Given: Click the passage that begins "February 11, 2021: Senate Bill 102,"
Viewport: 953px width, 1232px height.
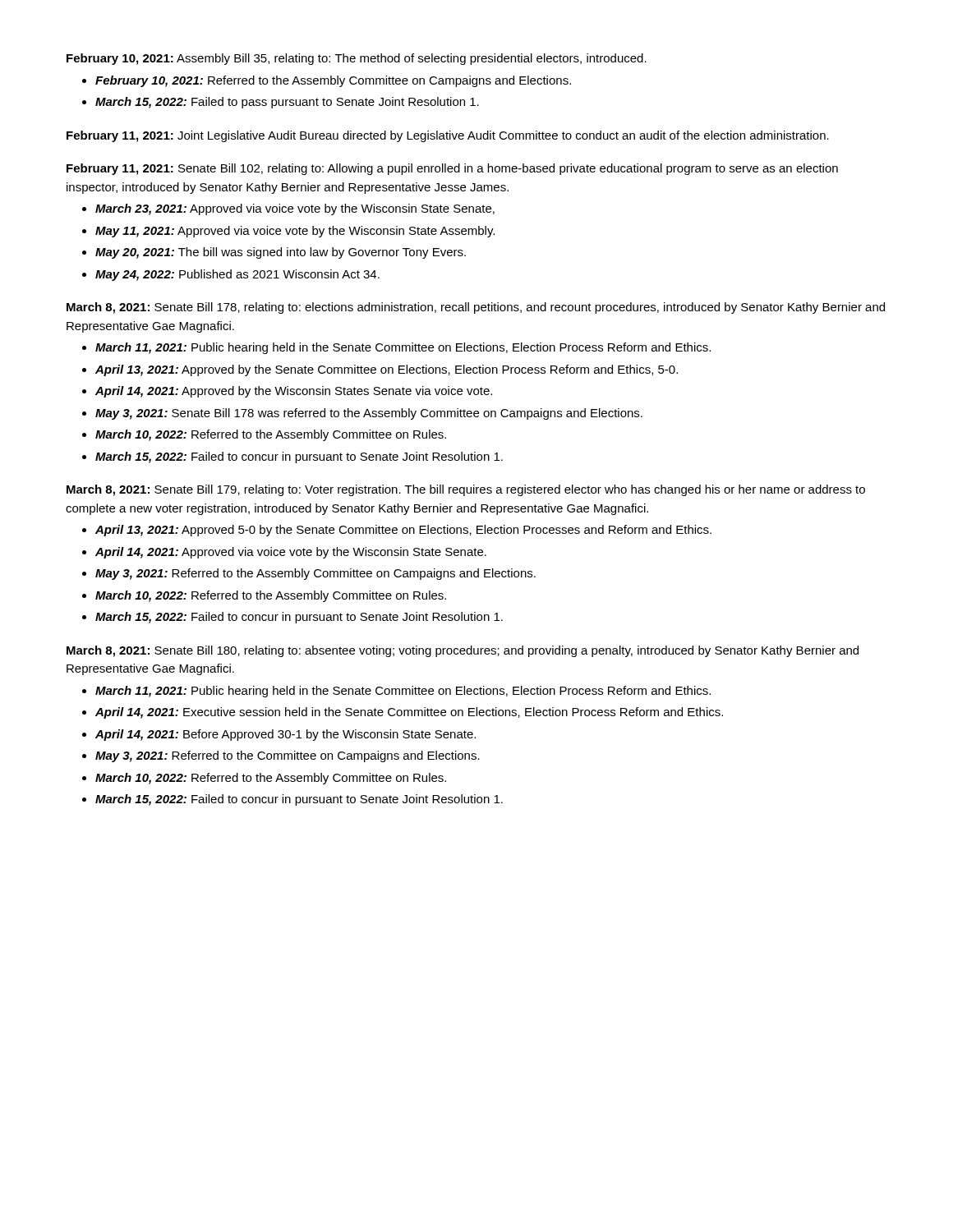Looking at the screenshot, I should (x=476, y=221).
